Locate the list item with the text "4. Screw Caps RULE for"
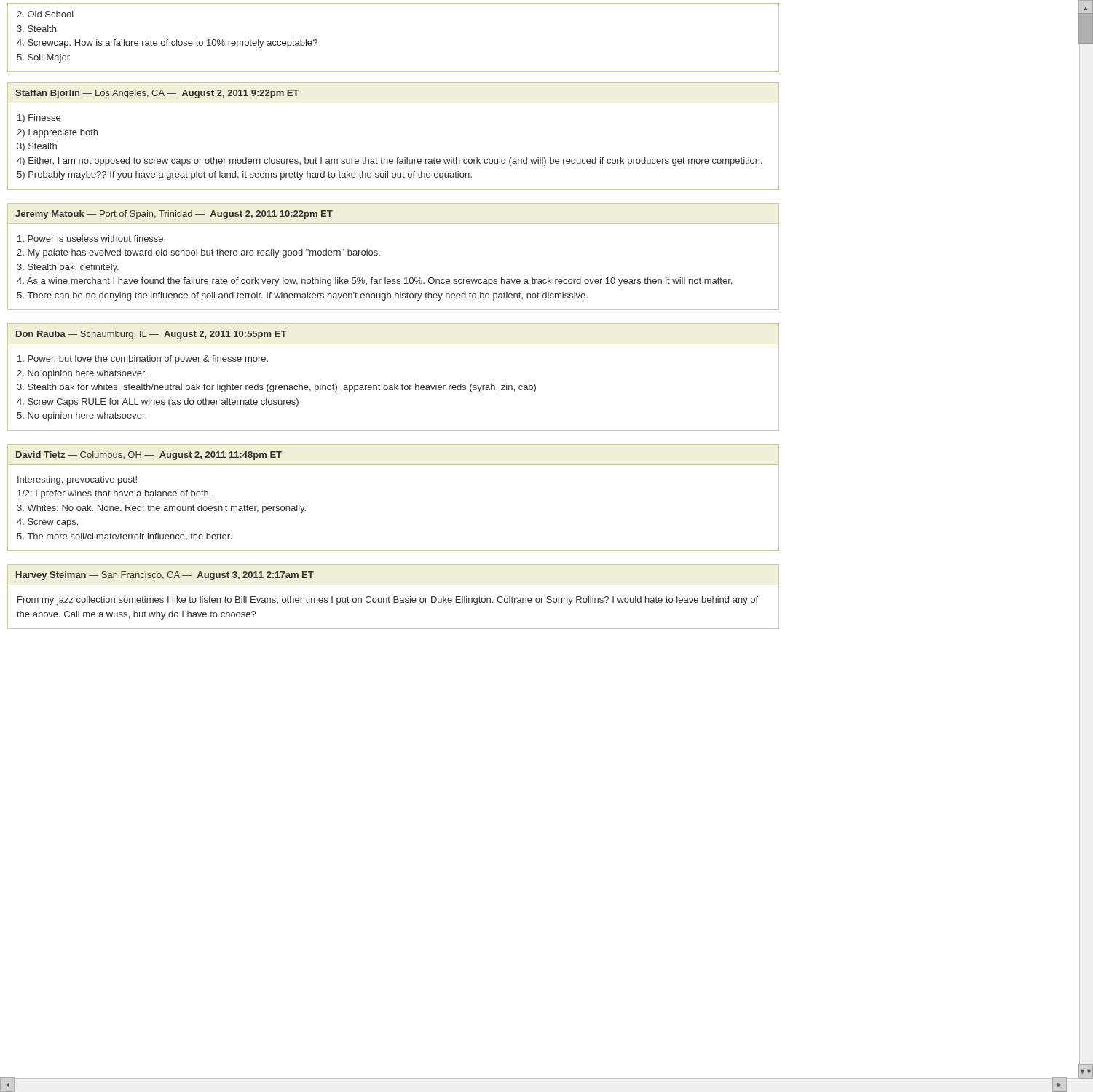The height and width of the screenshot is (1092, 1093). click(x=158, y=401)
